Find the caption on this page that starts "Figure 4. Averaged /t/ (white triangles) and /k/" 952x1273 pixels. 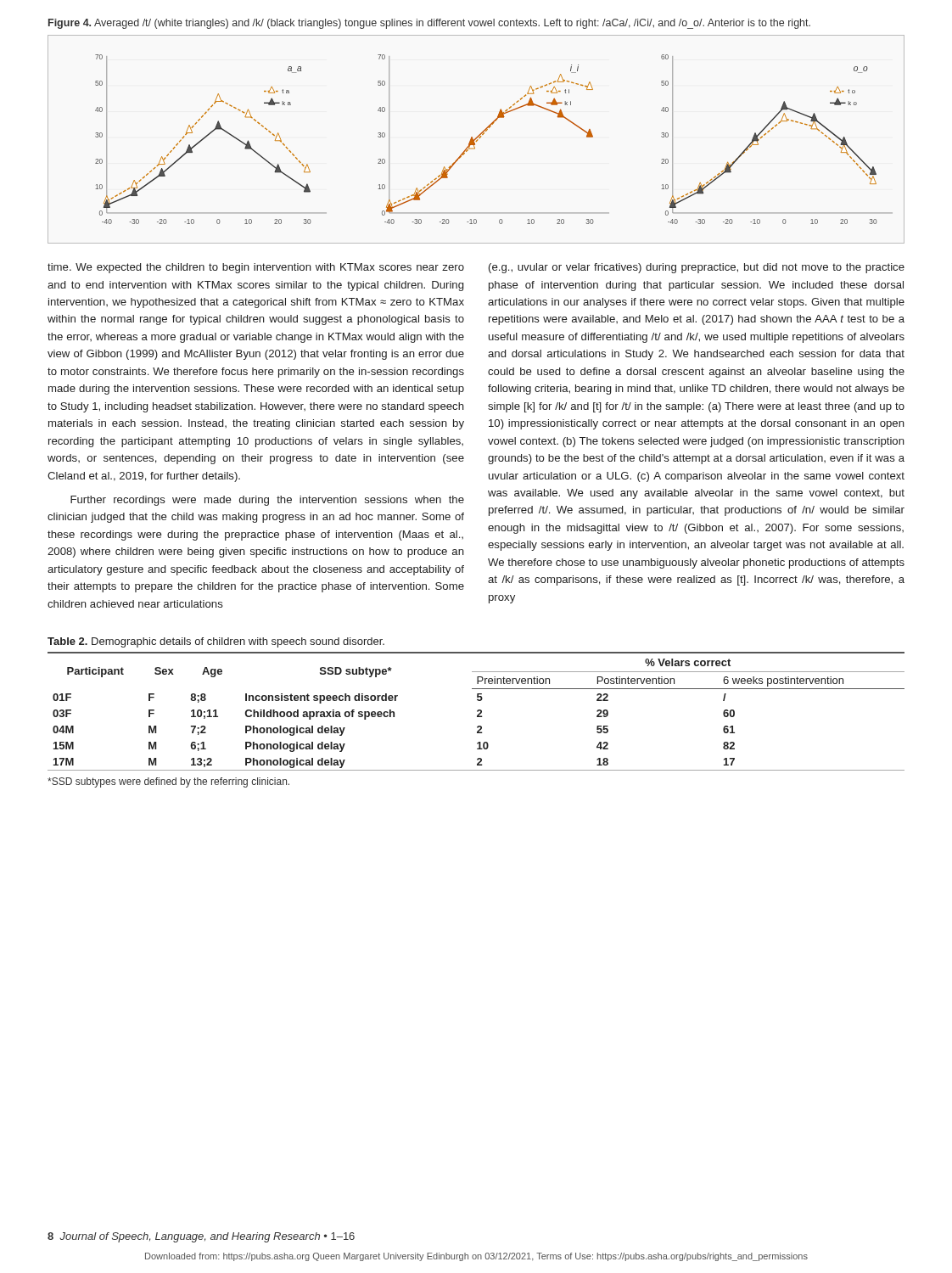click(429, 23)
